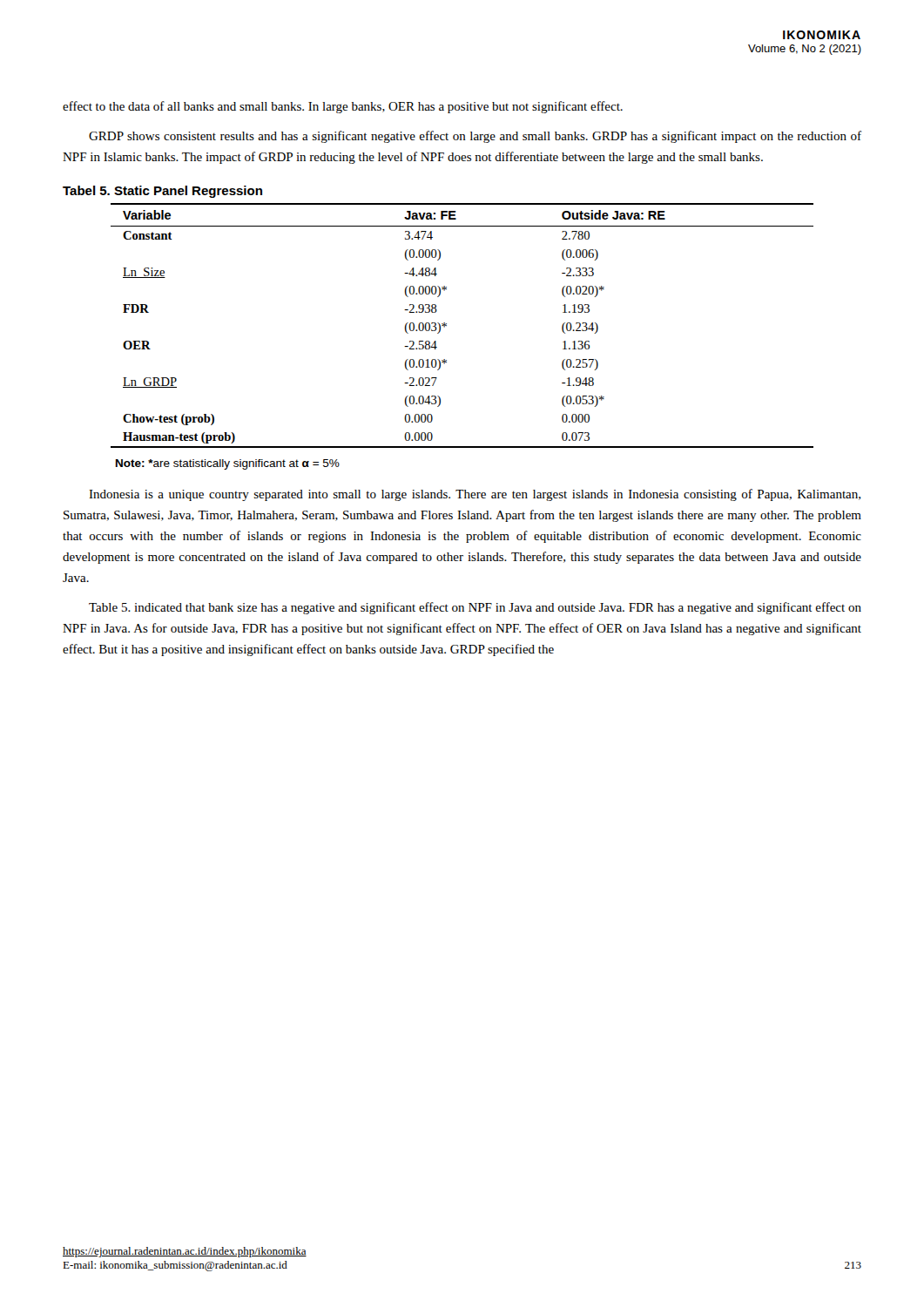The width and height of the screenshot is (924, 1307).
Task: Select the text block that says "effect to the data of all banks"
Action: [x=462, y=106]
